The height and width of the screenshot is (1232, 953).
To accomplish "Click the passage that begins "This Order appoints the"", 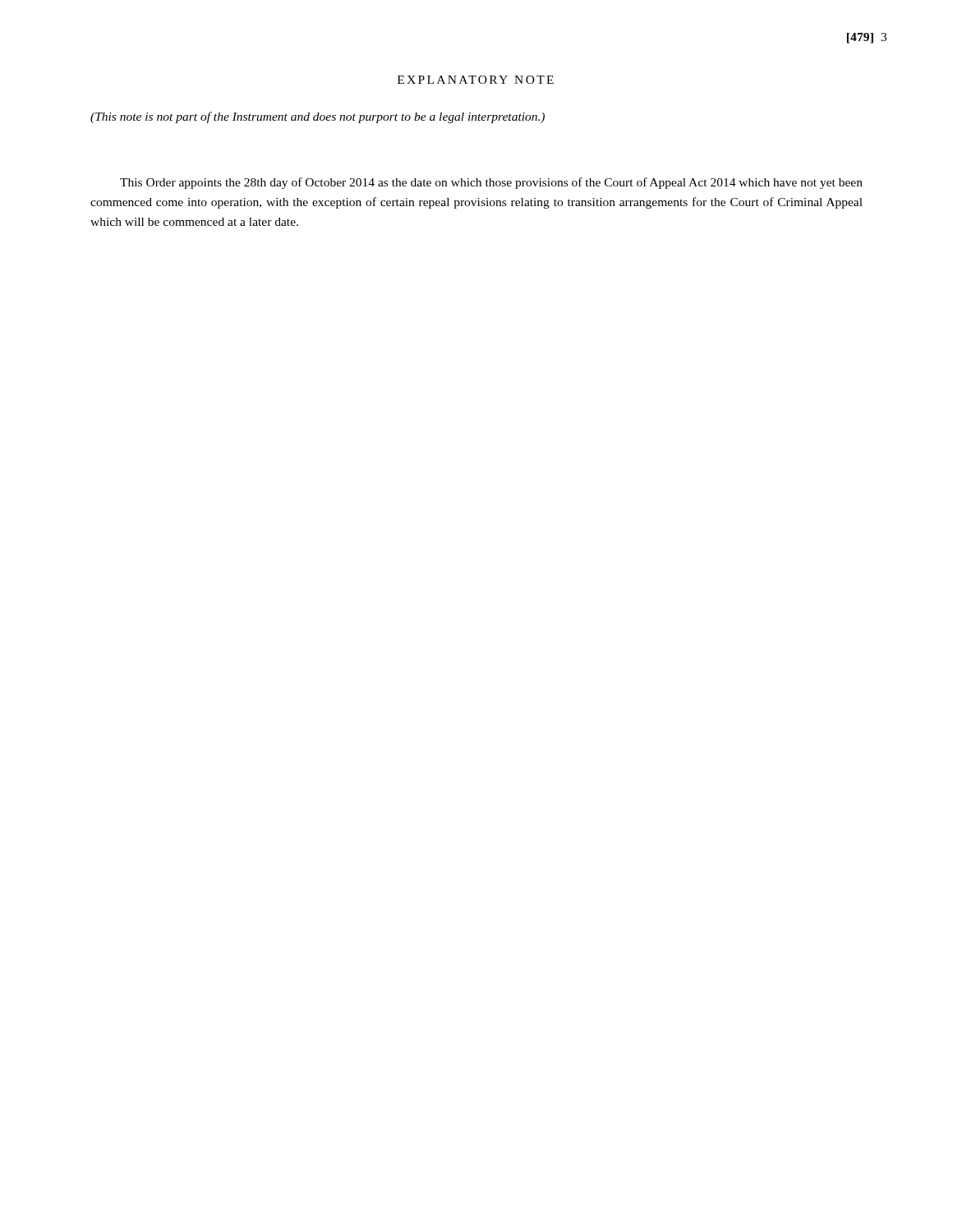I will [x=476, y=202].
